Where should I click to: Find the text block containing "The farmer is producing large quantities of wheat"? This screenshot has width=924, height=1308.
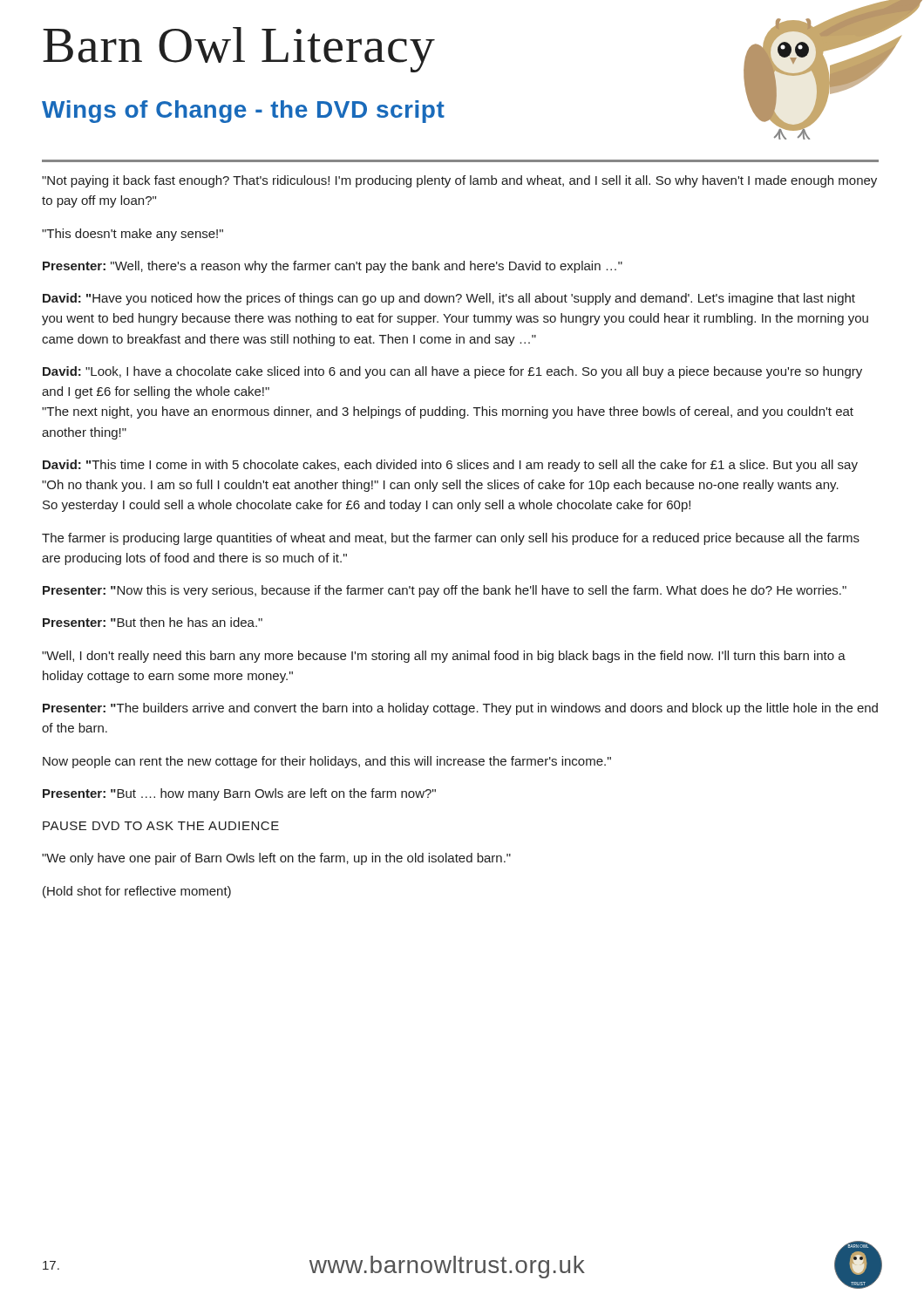click(460, 547)
